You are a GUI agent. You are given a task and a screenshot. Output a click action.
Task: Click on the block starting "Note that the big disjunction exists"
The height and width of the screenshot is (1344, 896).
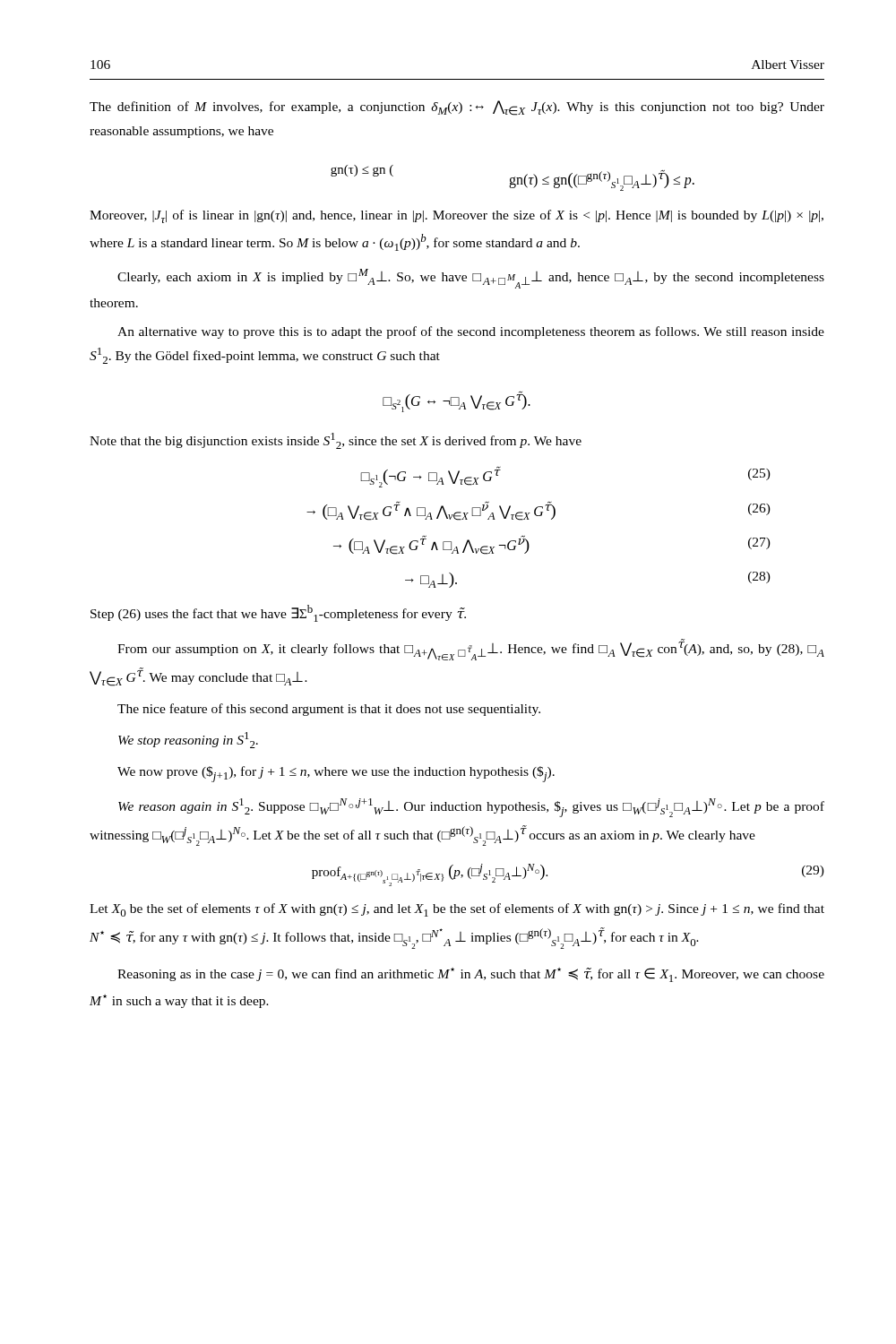click(x=336, y=441)
